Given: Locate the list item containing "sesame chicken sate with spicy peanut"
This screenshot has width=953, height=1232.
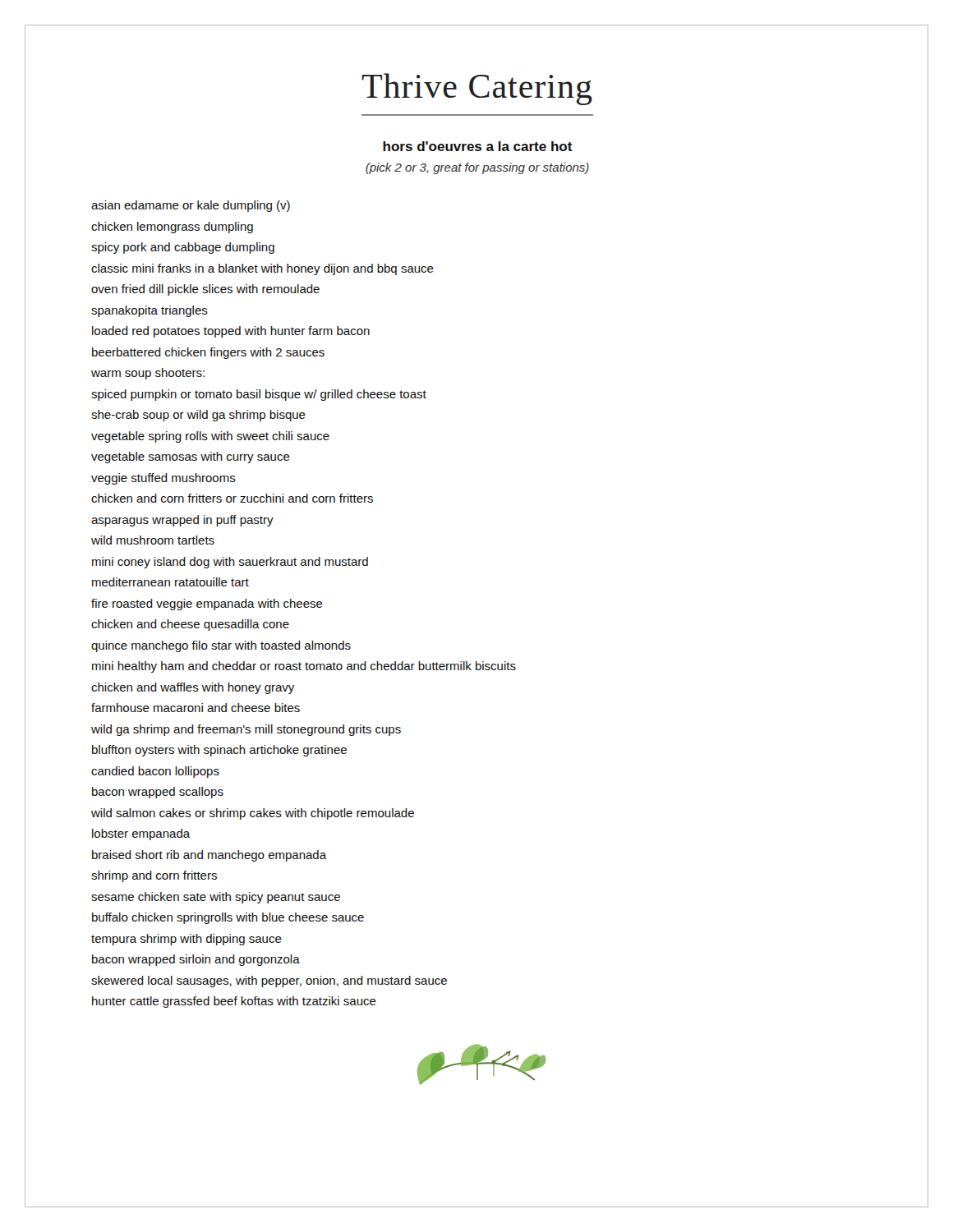Looking at the screenshot, I should click(x=216, y=896).
